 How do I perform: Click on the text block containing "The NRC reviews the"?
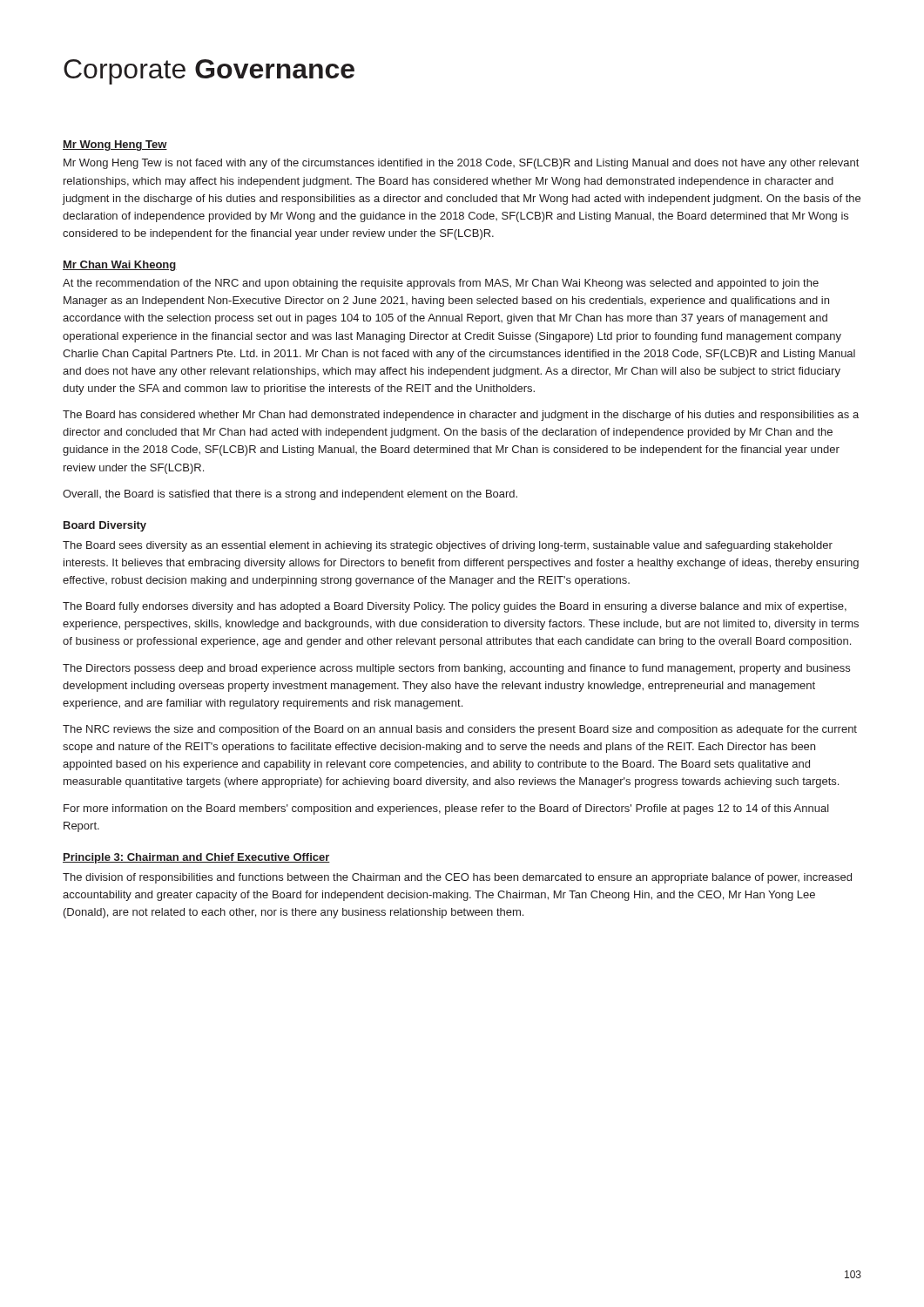[x=462, y=756]
